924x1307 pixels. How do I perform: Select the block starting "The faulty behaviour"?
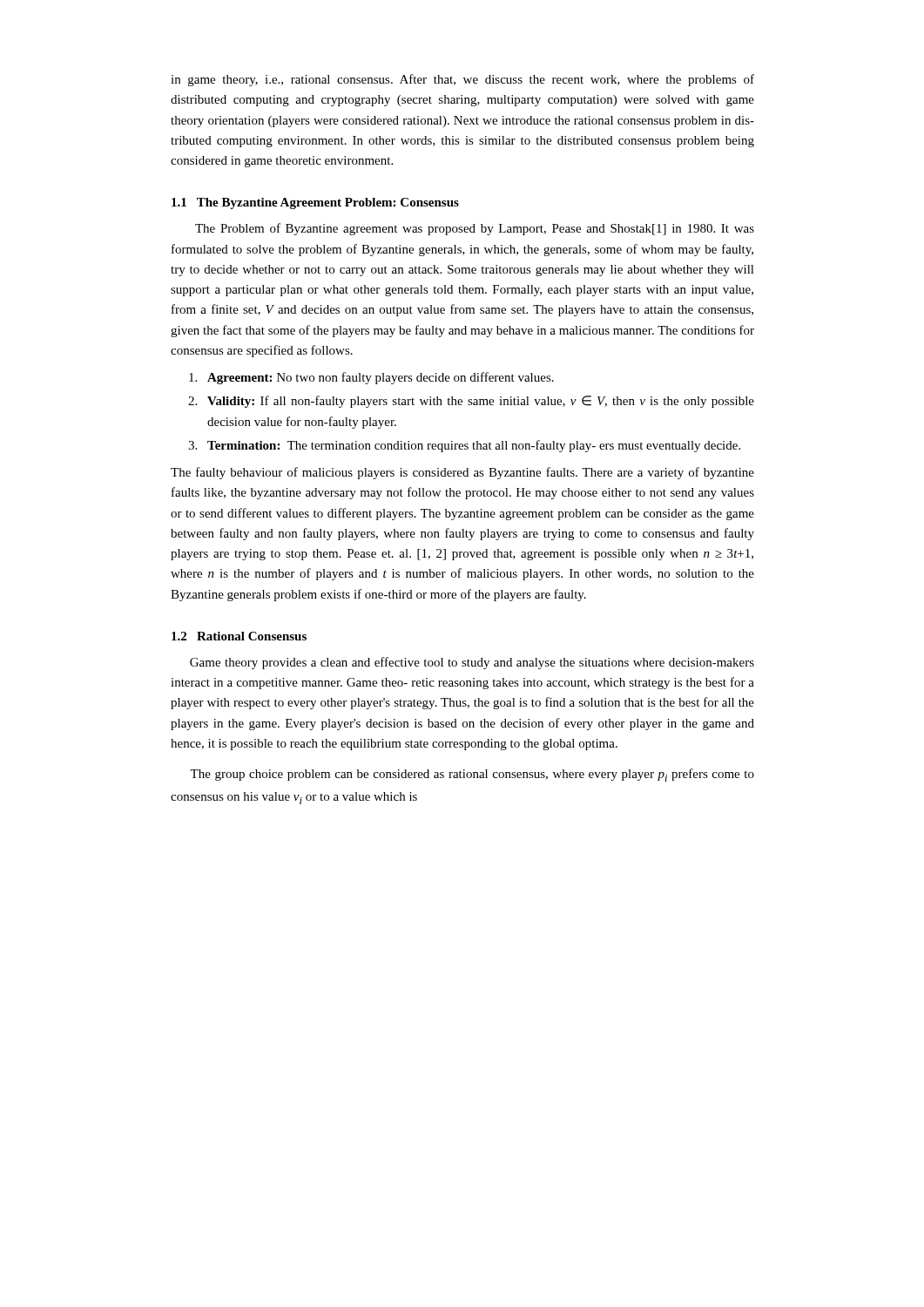[x=462, y=533]
